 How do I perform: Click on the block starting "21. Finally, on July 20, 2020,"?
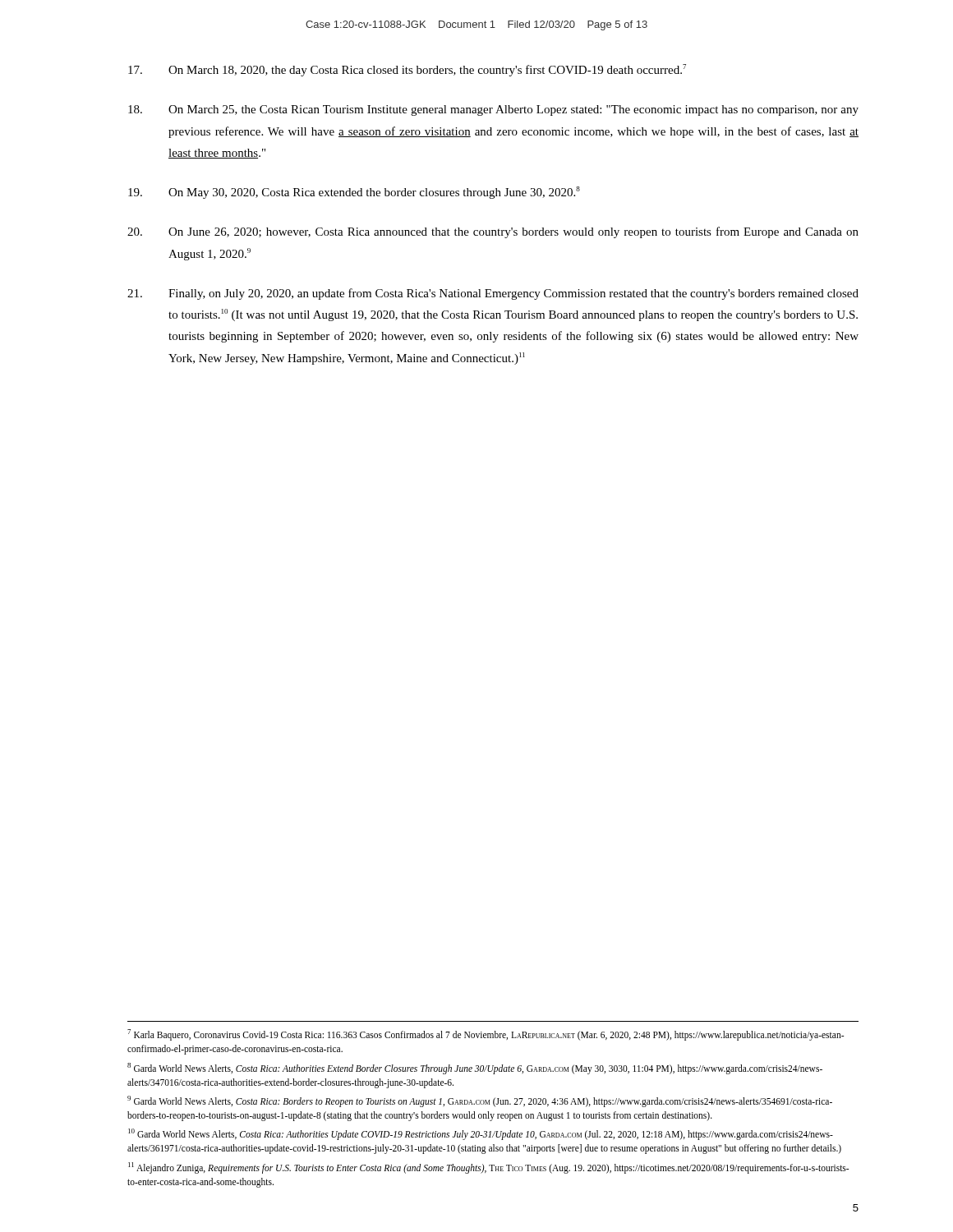coord(493,325)
